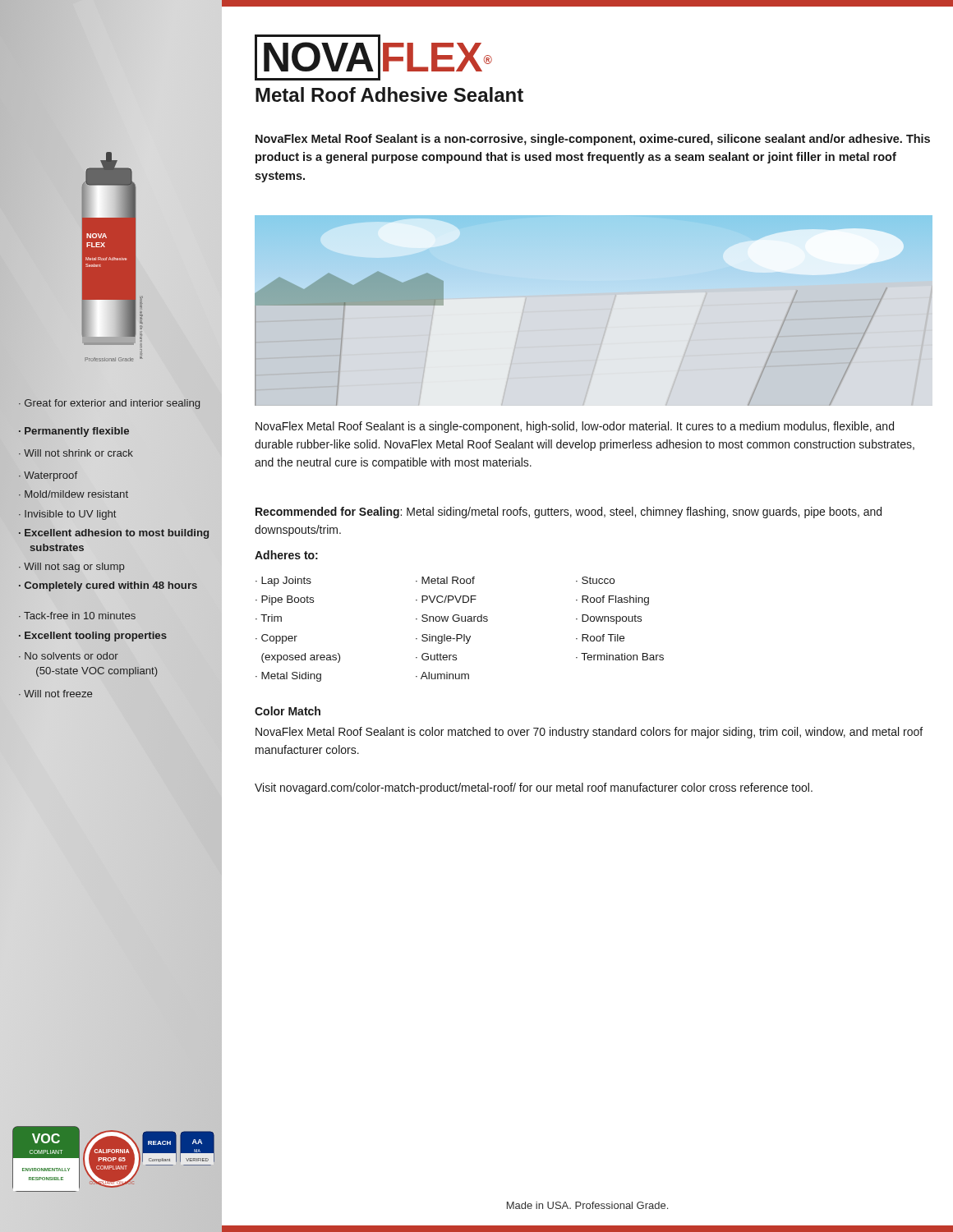Click where it says "· Will not shrink or crack"
Viewport: 953px width, 1232px height.
pos(76,453)
